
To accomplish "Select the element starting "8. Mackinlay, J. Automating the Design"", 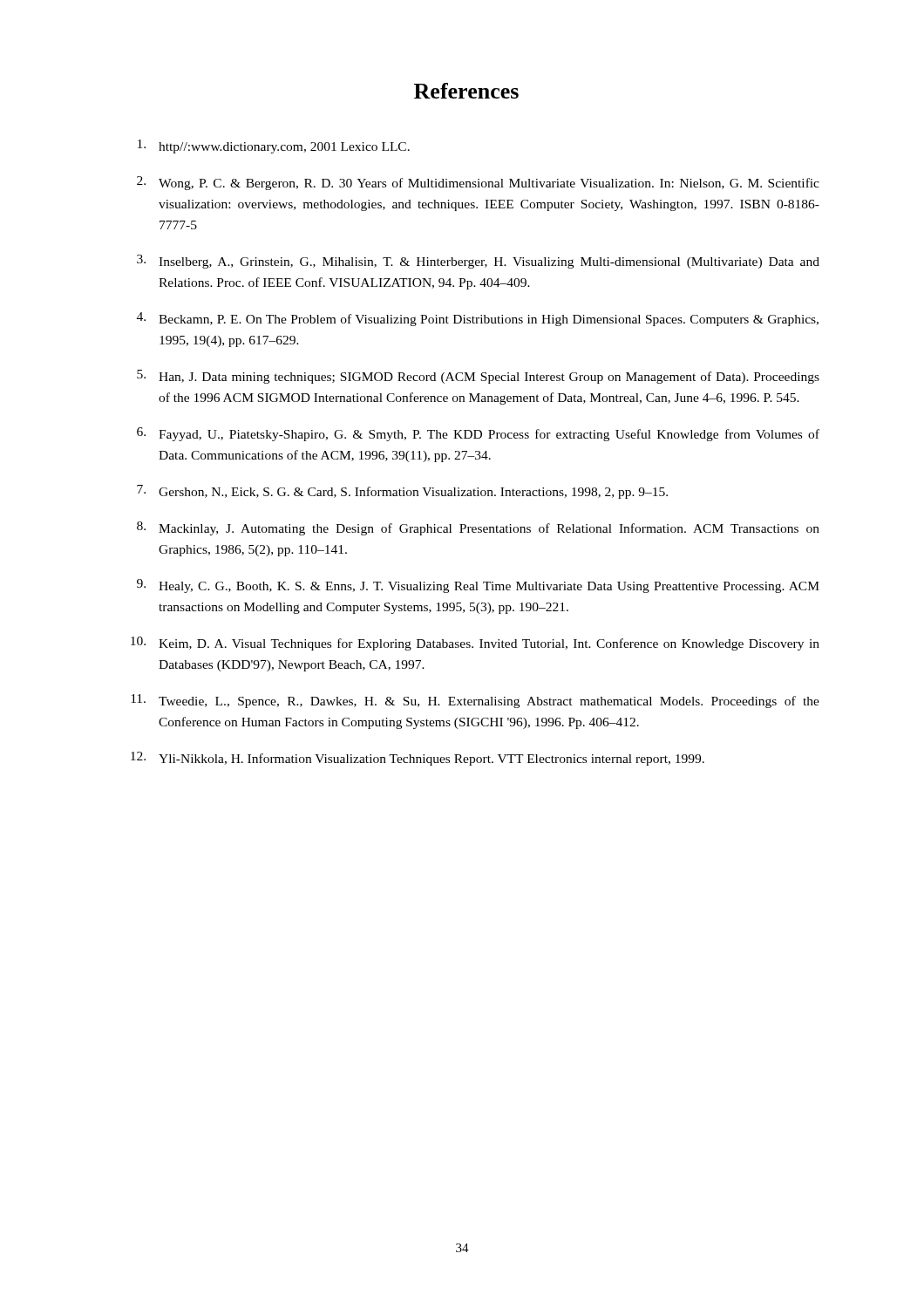I will [466, 539].
